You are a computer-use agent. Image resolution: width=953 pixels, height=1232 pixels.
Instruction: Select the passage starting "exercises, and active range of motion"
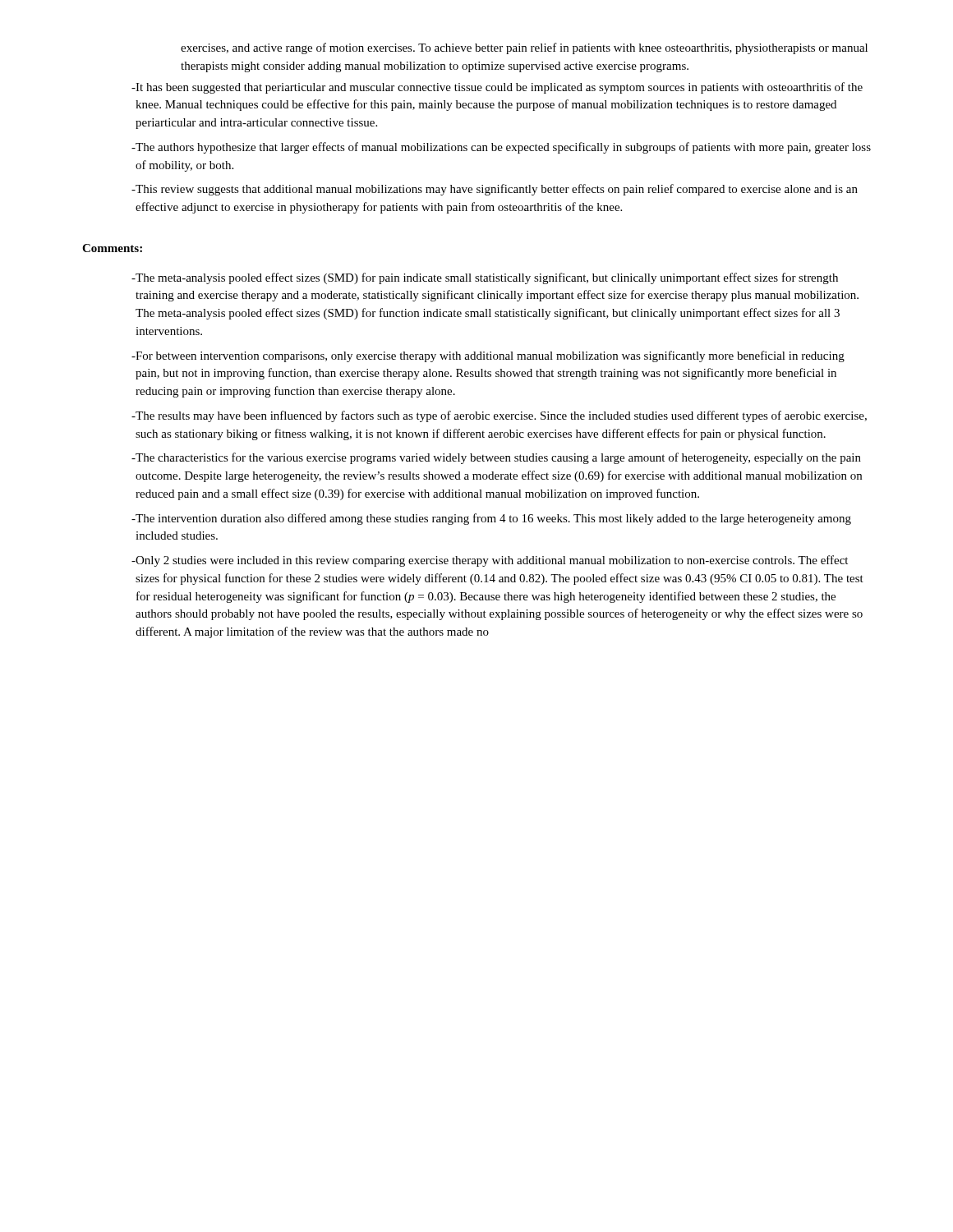coord(524,57)
